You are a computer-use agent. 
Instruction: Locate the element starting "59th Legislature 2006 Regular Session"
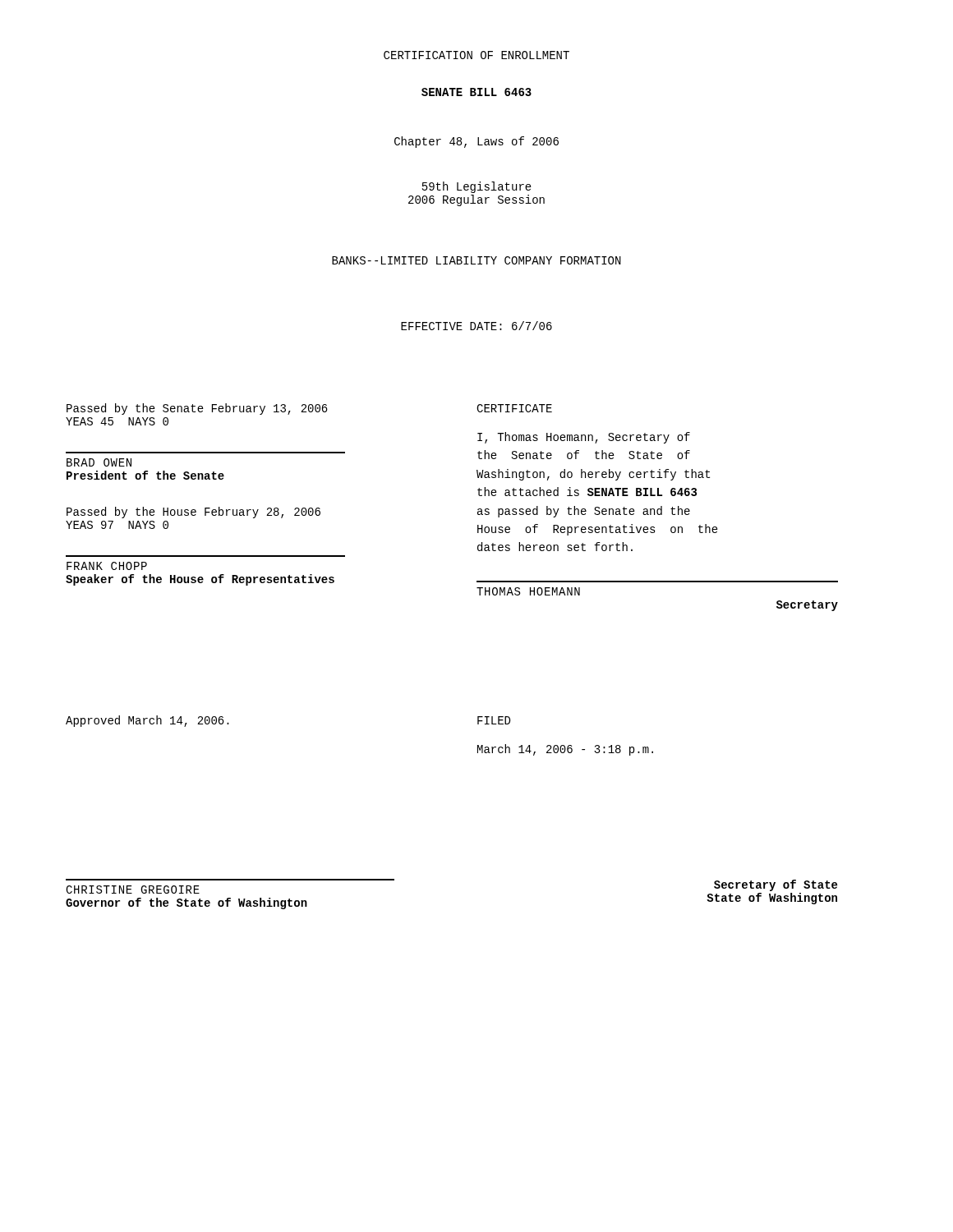[x=476, y=194]
